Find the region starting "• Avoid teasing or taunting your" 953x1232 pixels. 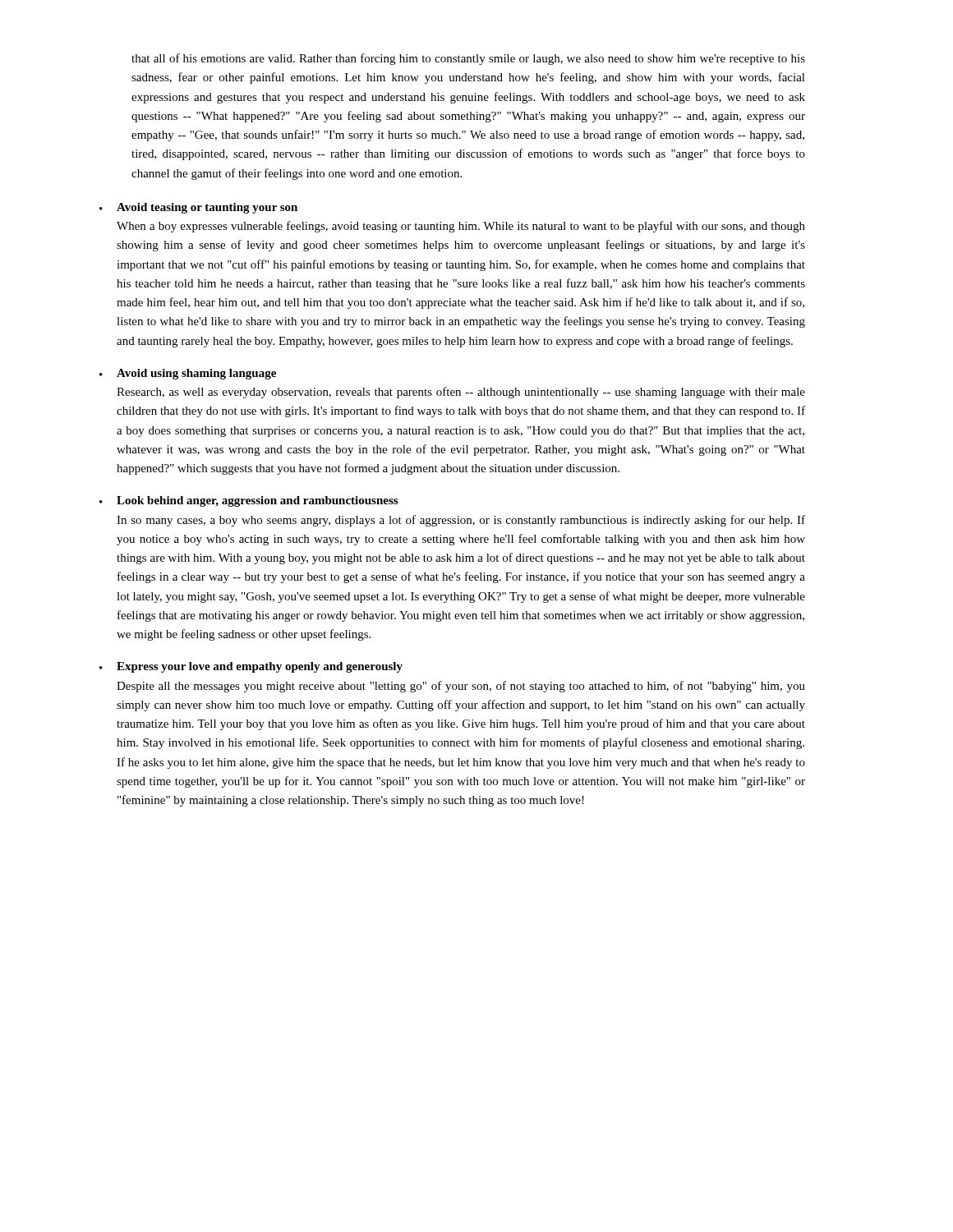coord(452,274)
